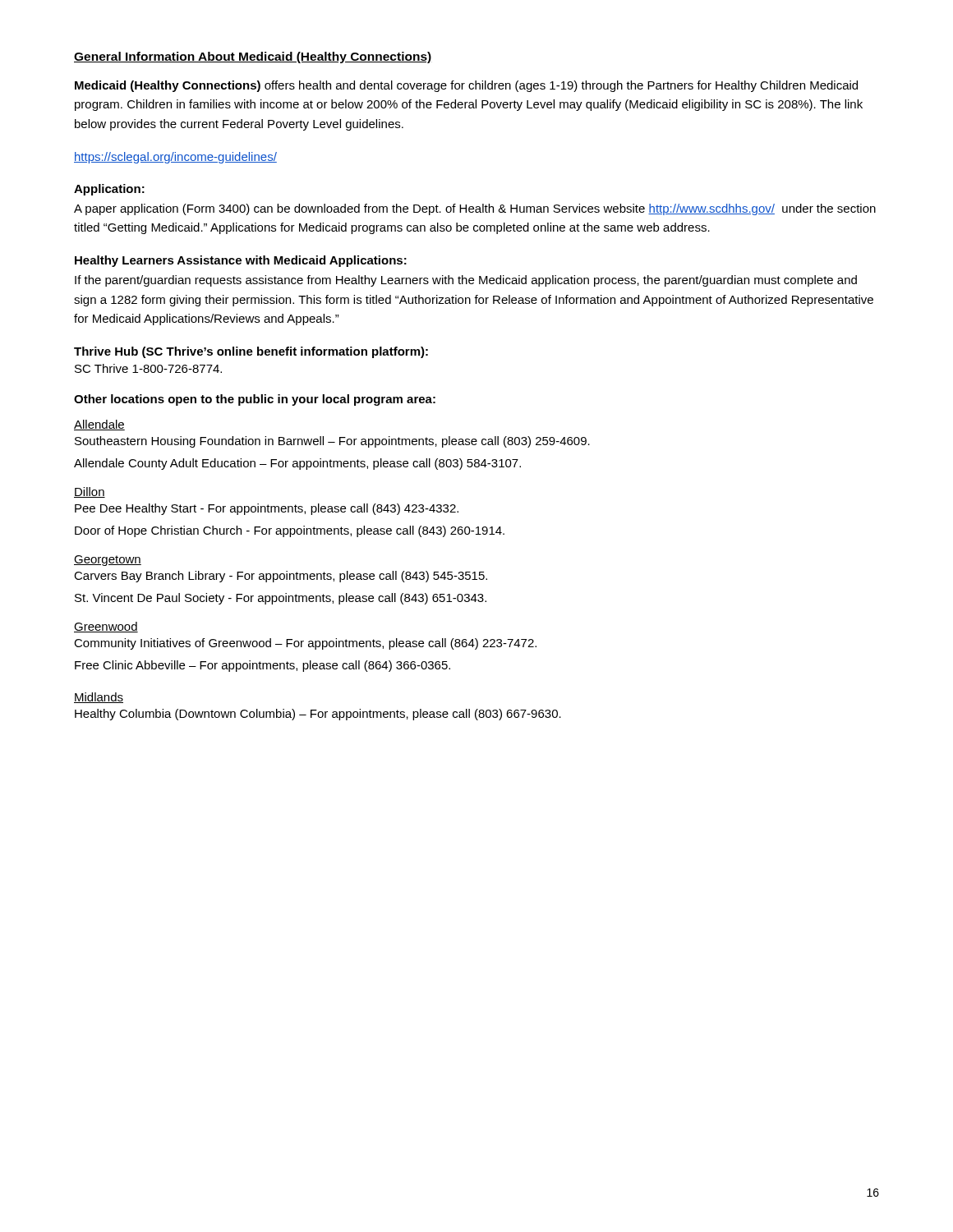The image size is (953, 1232).
Task: Where is the section header that starts "Healthy Learners Assistance with"?
Action: (x=241, y=260)
